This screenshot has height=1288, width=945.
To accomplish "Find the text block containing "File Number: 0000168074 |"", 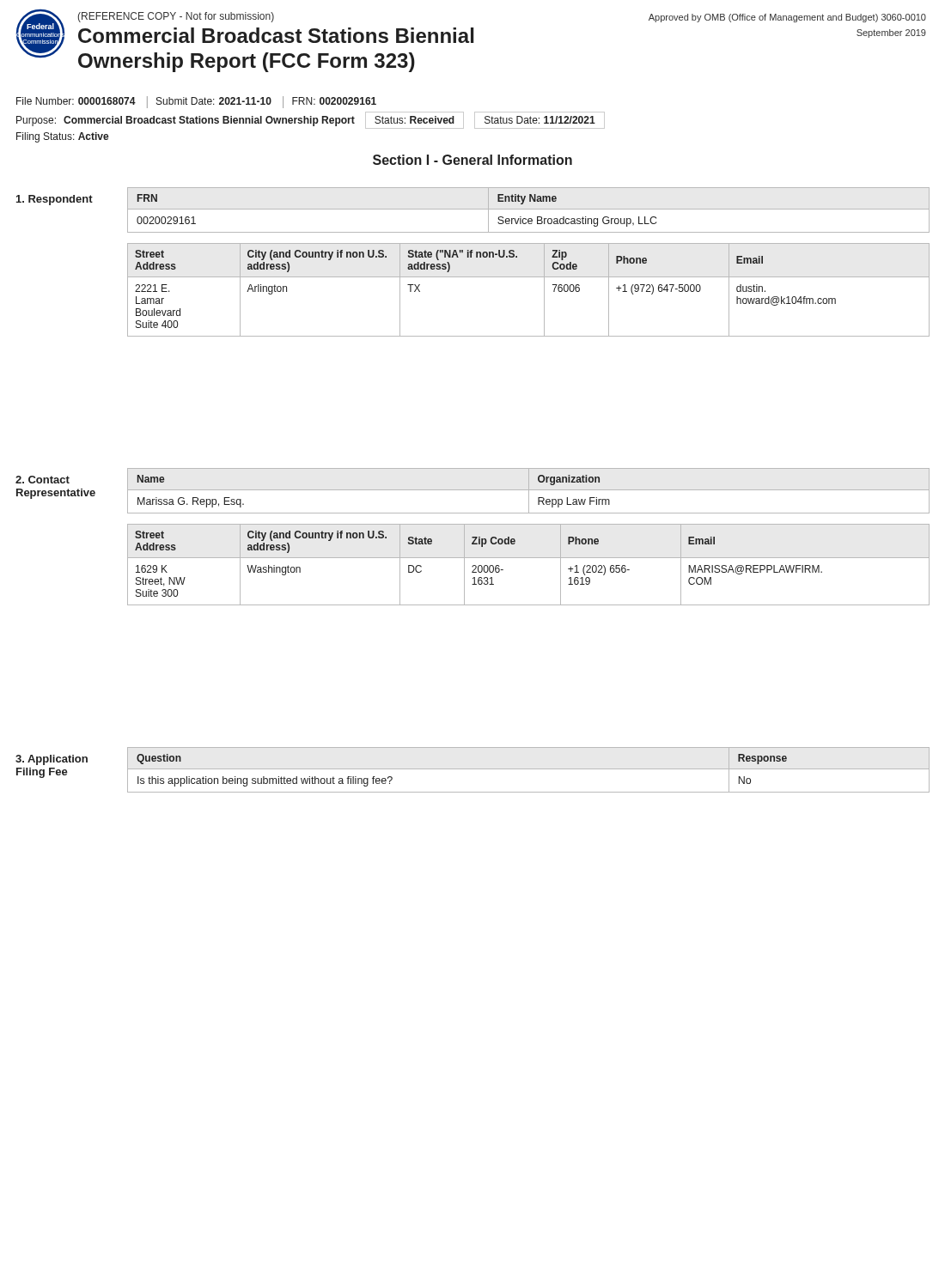I will (x=196, y=101).
